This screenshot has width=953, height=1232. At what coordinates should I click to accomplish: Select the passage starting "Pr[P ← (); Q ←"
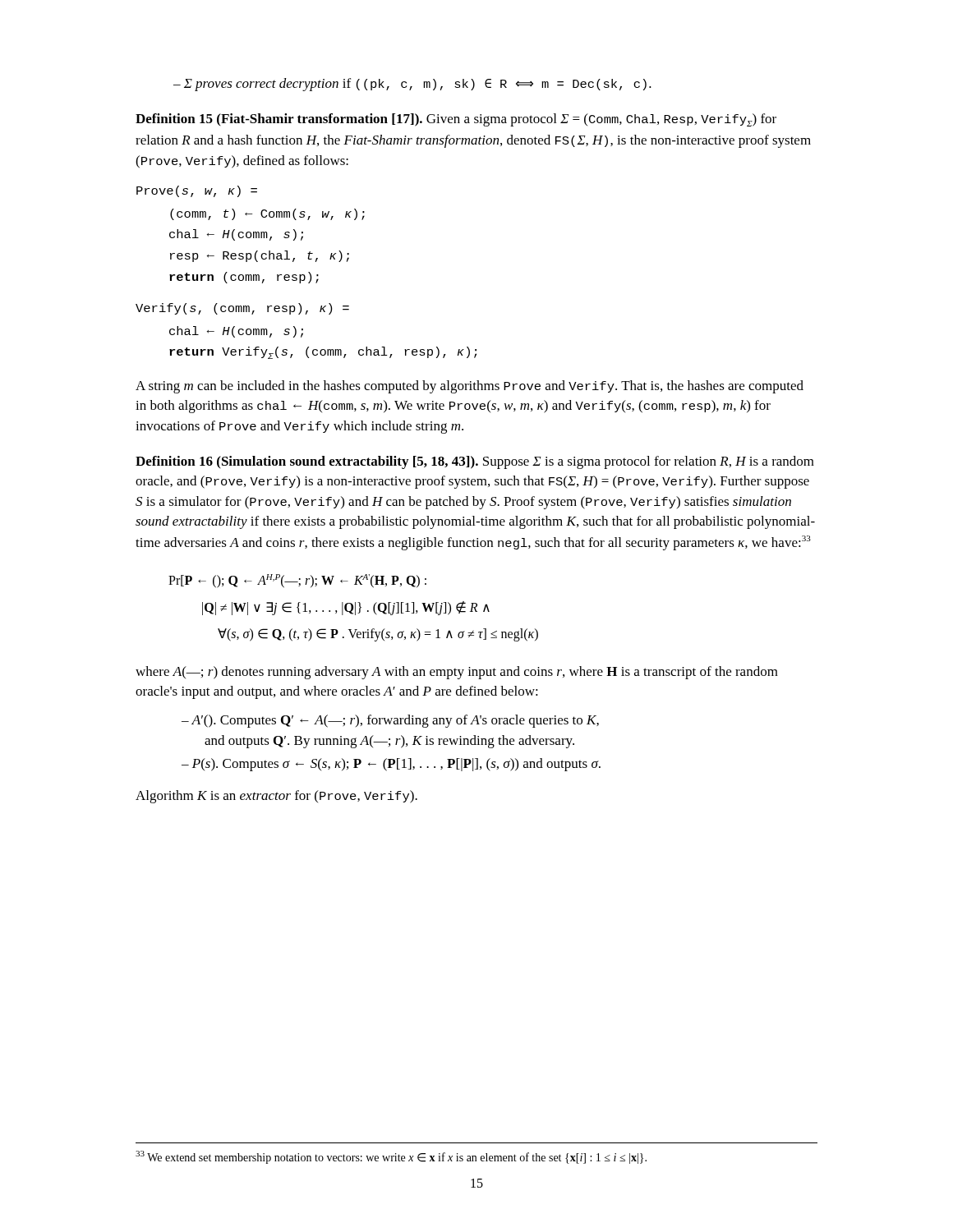353,606
